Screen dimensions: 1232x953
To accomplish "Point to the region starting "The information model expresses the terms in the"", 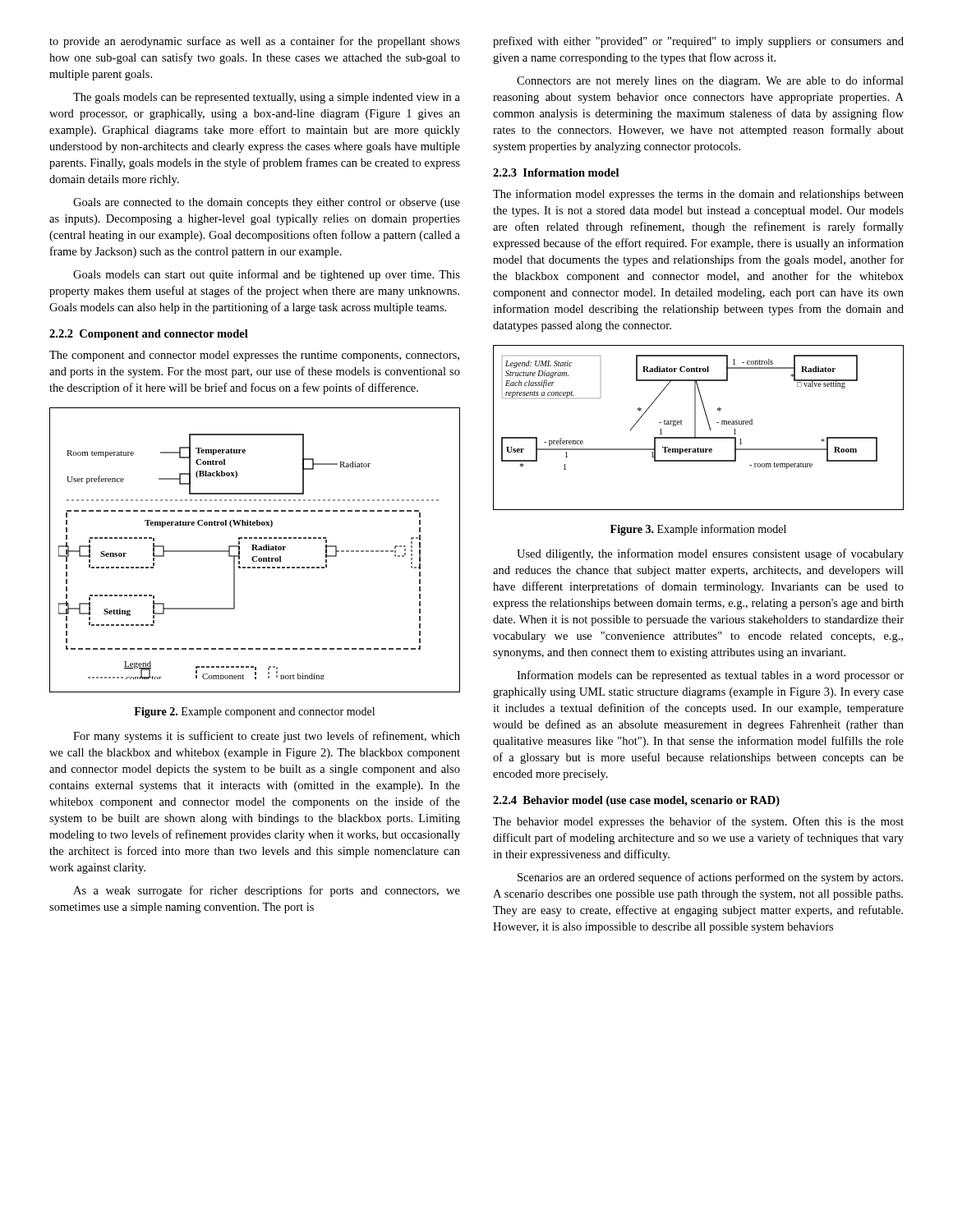I will 698,260.
